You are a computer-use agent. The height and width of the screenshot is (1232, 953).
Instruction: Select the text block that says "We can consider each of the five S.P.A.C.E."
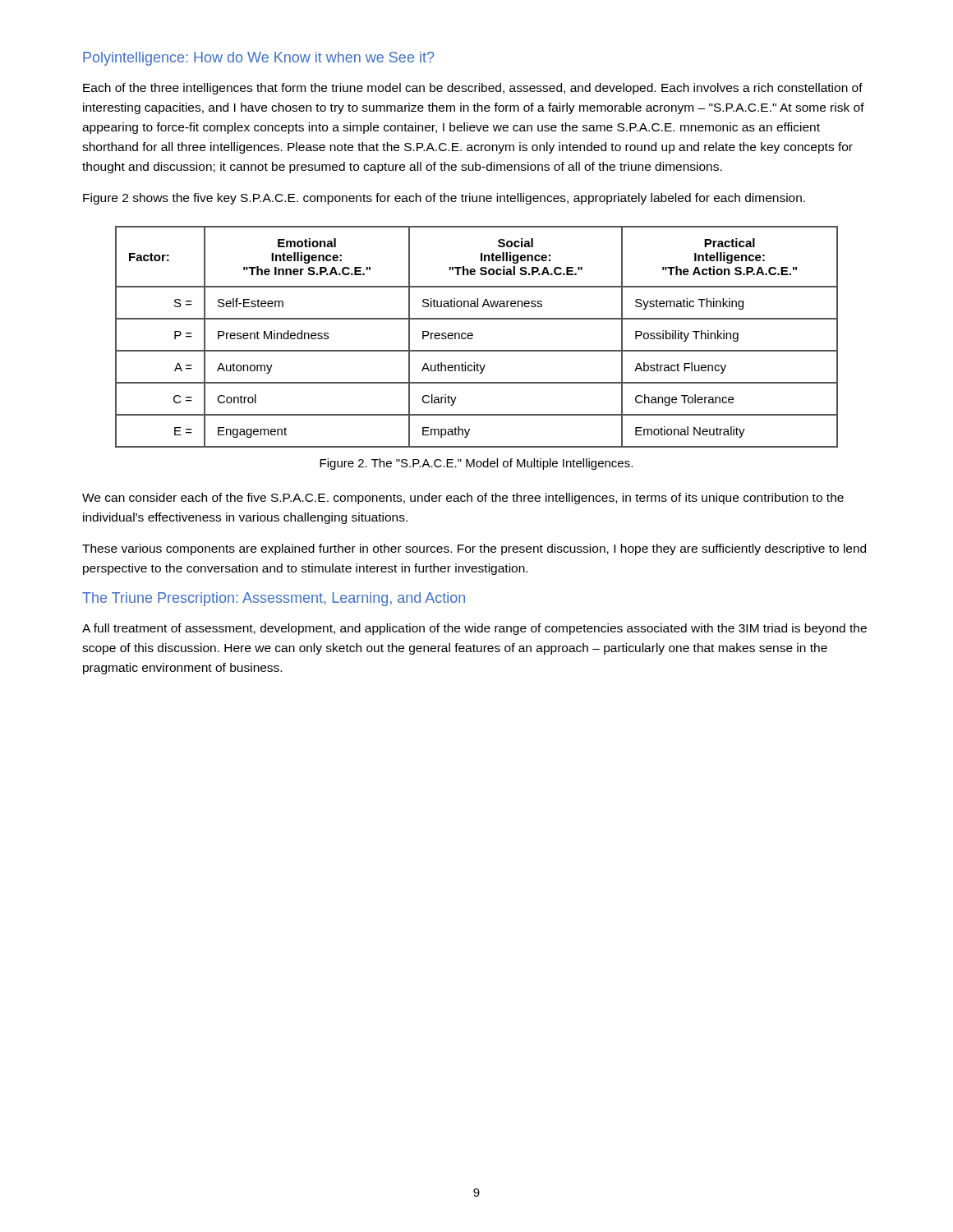click(x=476, y=508)
